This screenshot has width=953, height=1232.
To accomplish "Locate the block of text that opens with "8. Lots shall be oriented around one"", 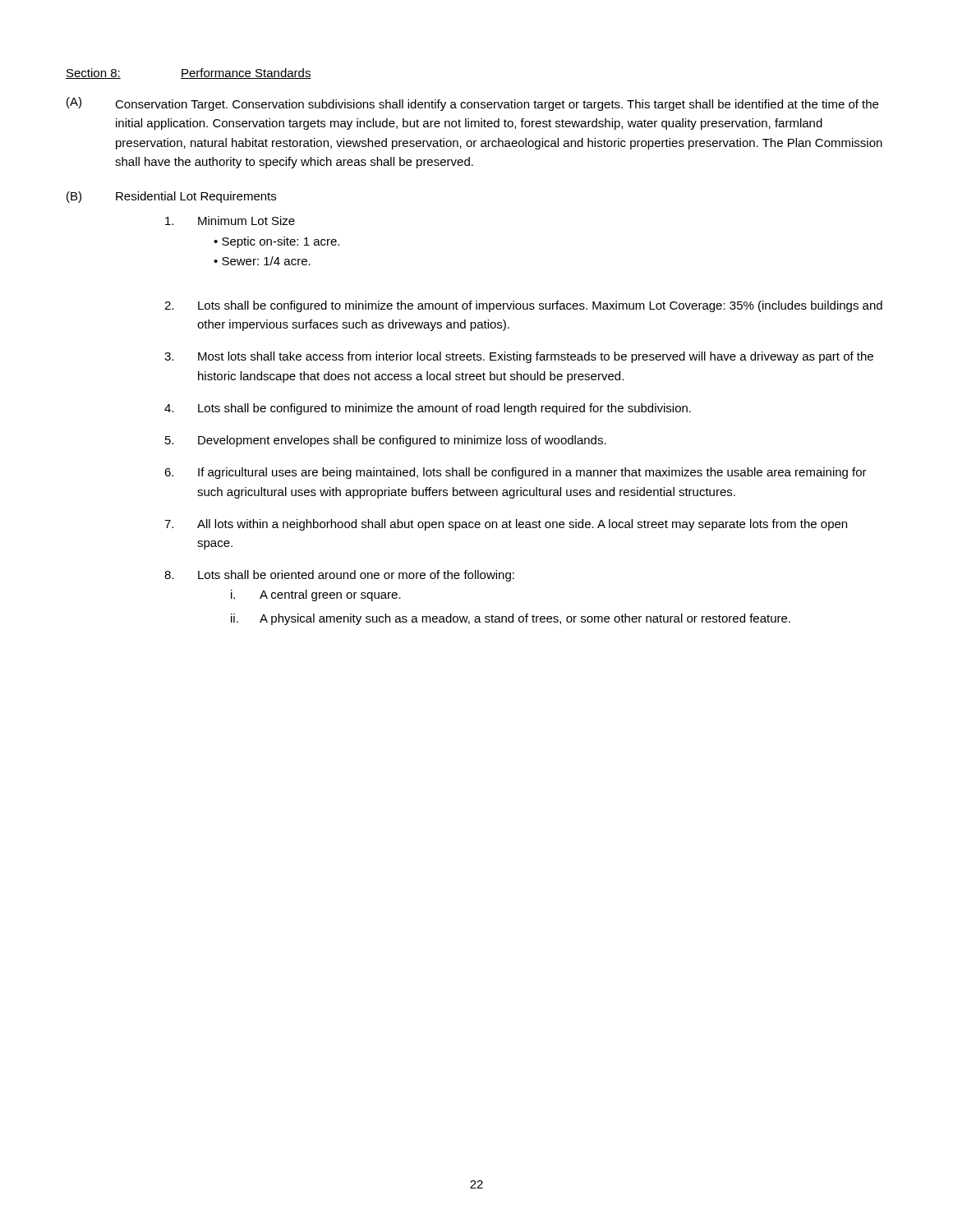I will pyautogui.click(x=339, y=576).
